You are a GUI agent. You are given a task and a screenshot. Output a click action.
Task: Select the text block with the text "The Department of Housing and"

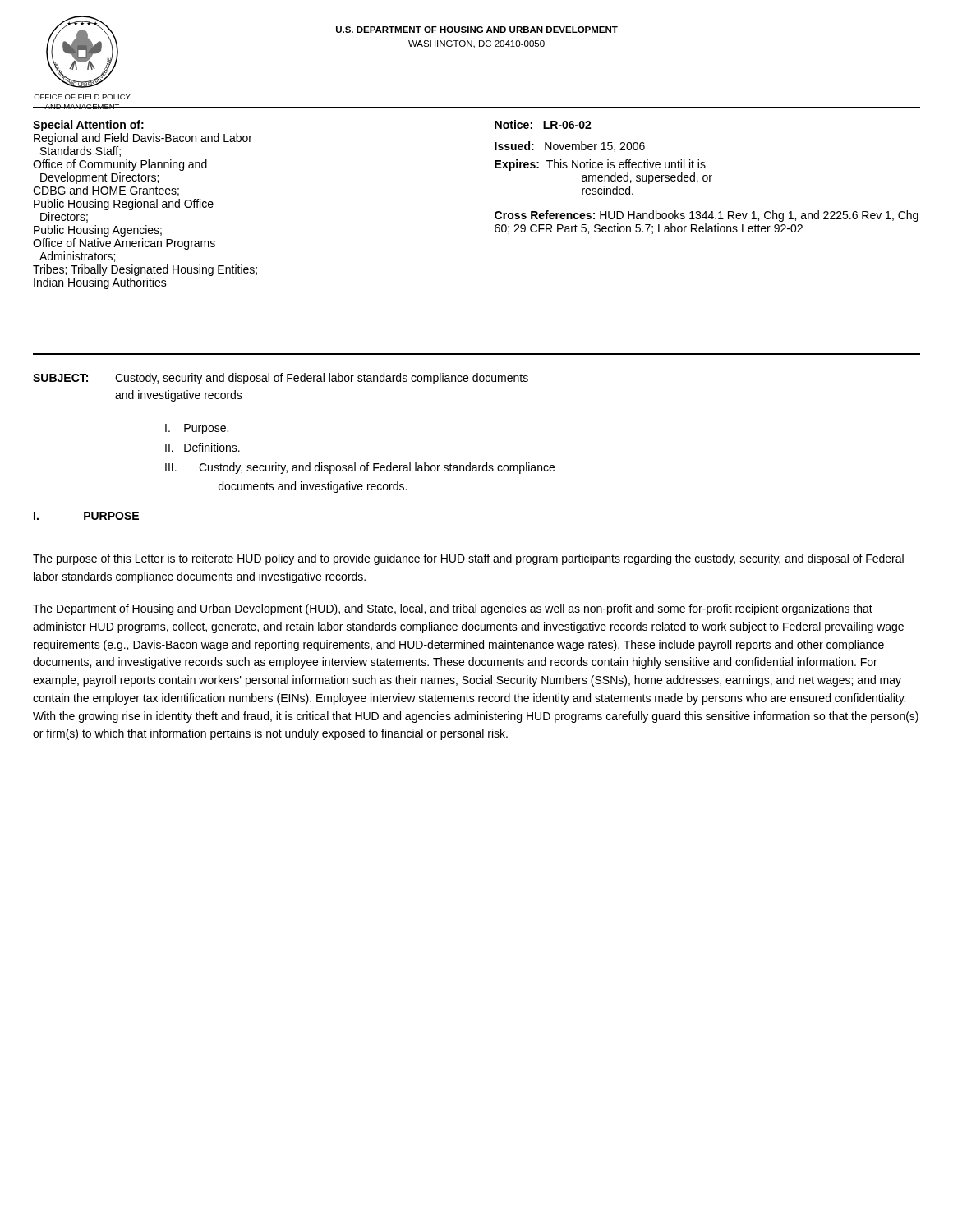(x=476, y=671)
